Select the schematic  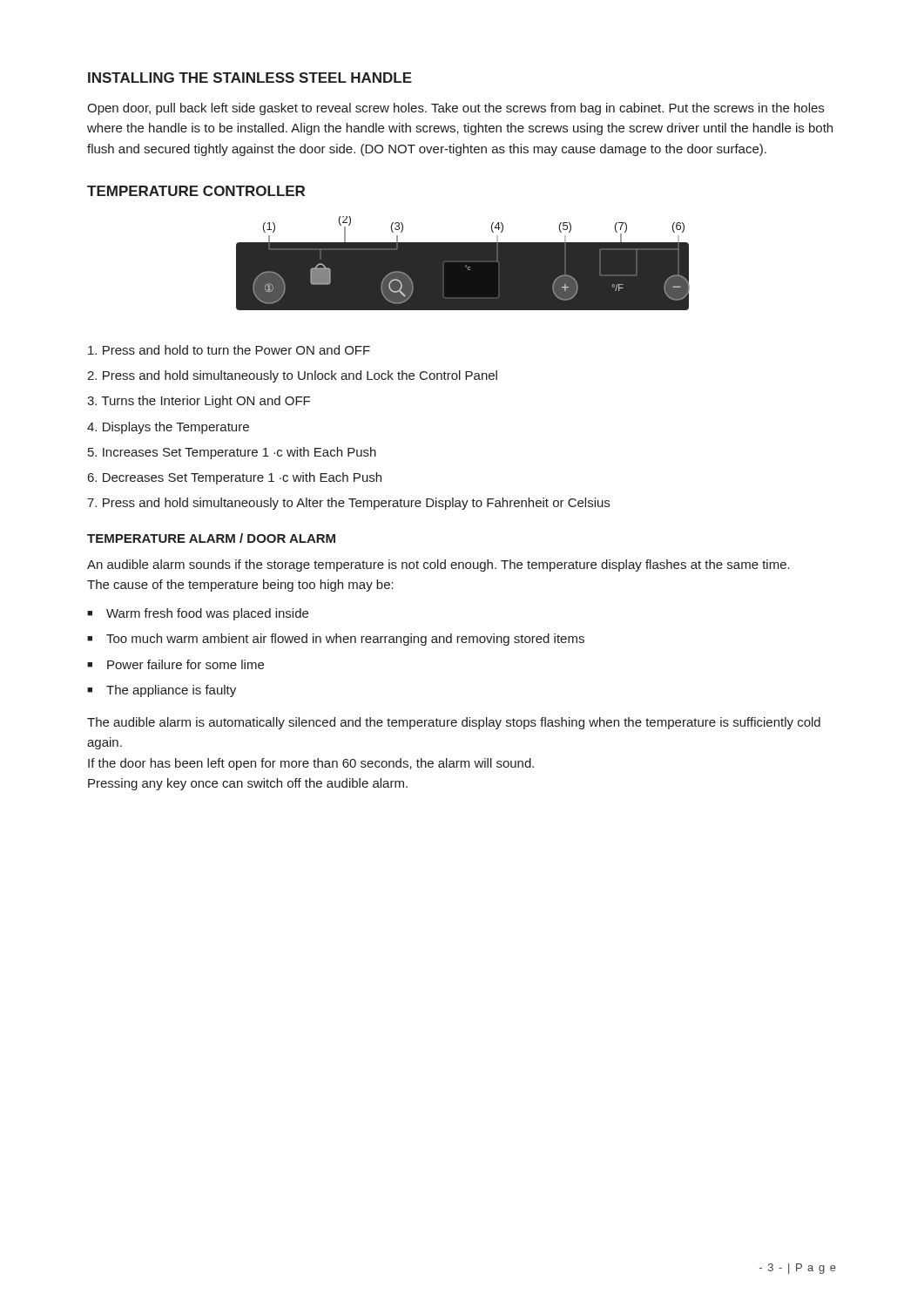point(462,268)
